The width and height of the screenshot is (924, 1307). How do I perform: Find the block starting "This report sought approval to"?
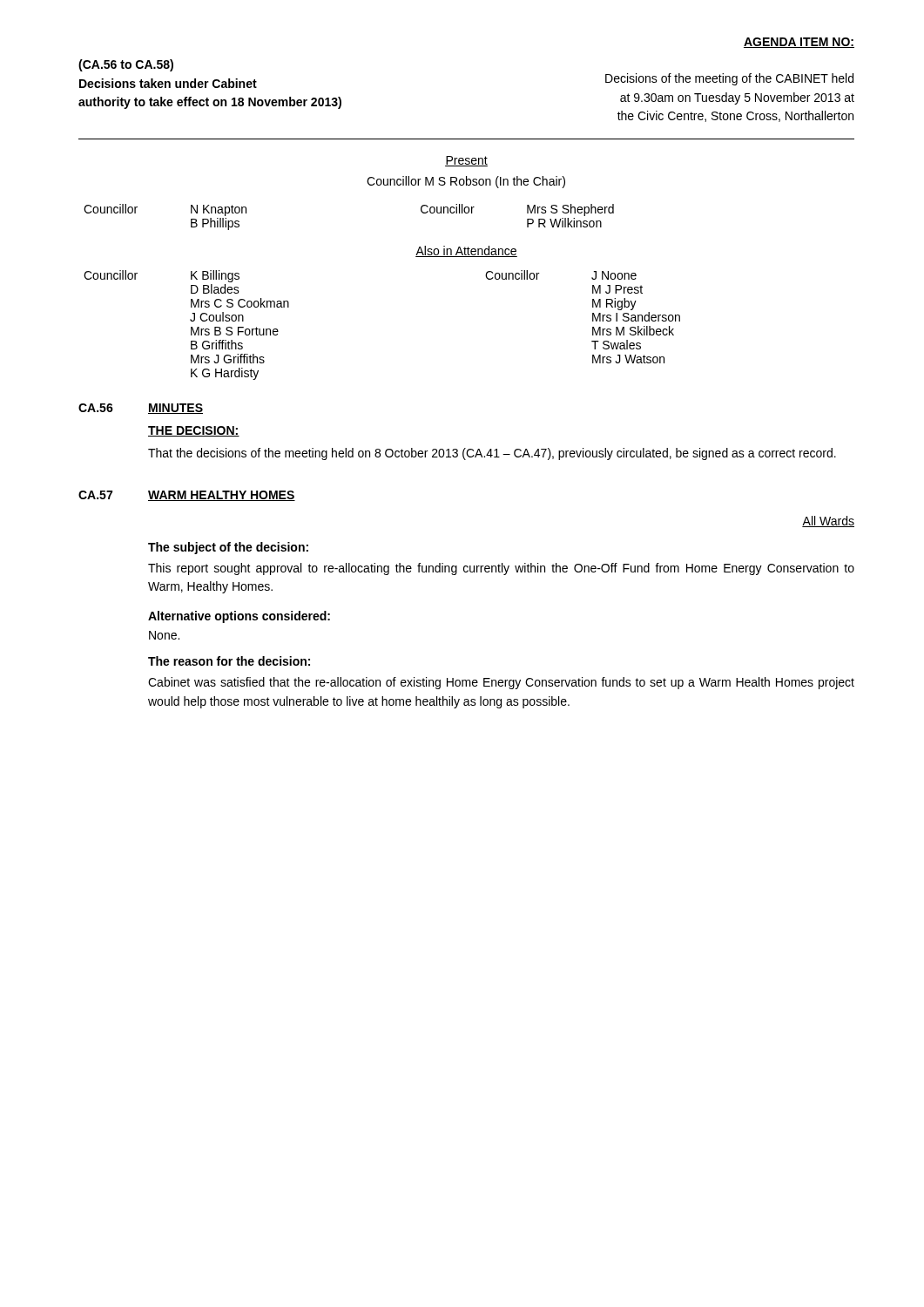(x=501, y=577)
